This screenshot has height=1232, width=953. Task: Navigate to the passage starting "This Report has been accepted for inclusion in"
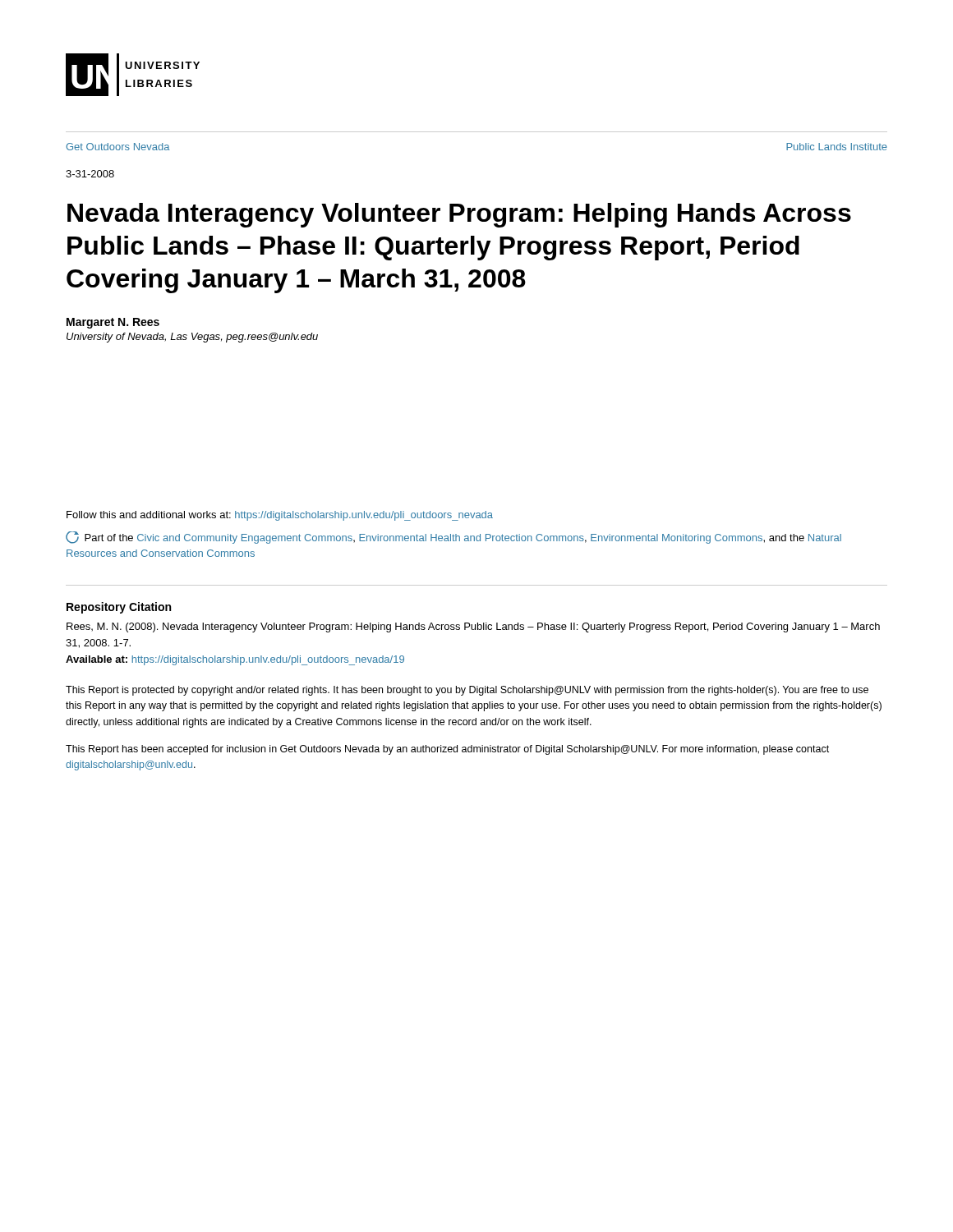click(x=447, y=757)
